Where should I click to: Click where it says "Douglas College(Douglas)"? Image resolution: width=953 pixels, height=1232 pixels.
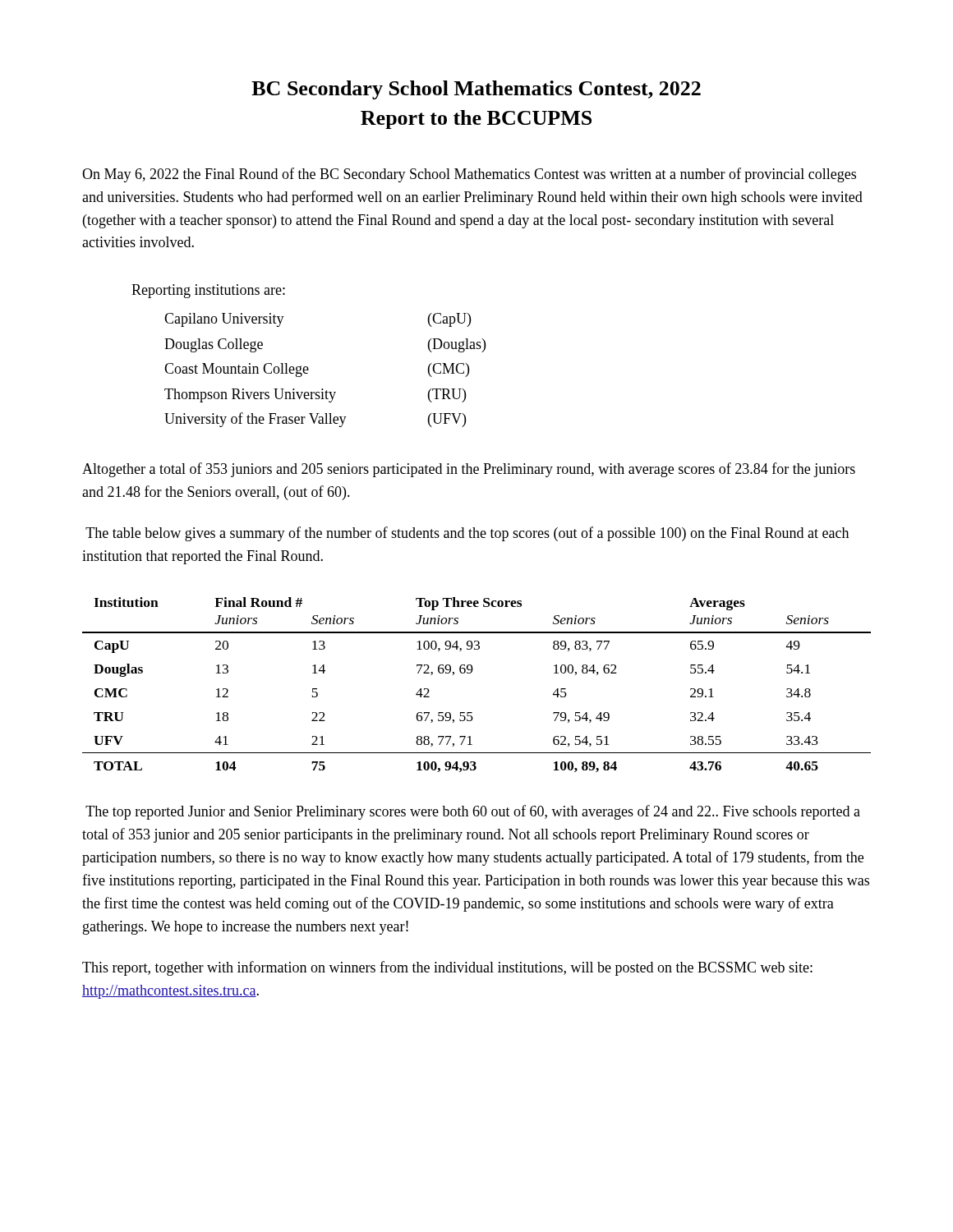pos(220,345)
